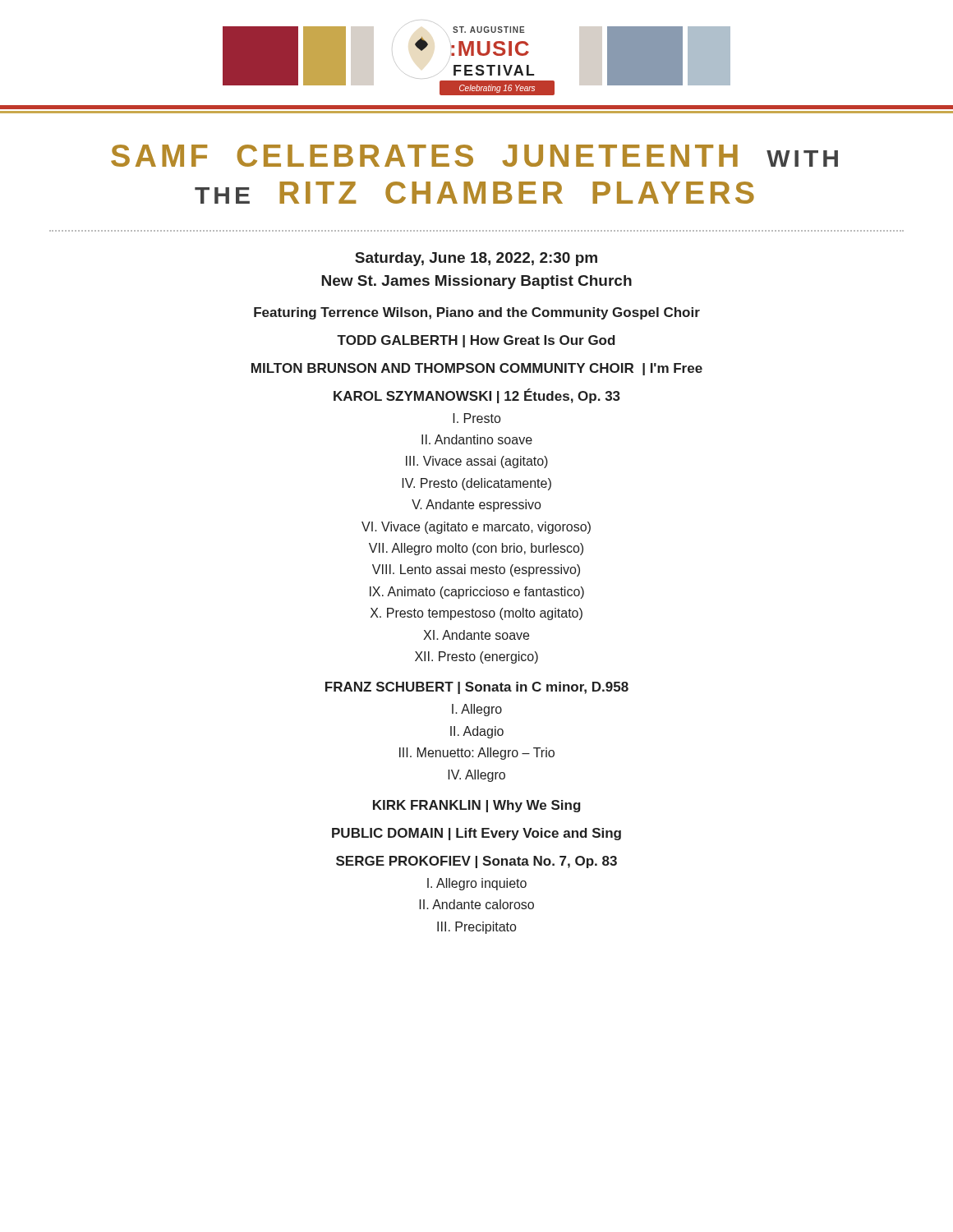Find the list item that reads "I. Allegro inquieto"
Screen dimensions: 1232x953
(x=476, y=883)
